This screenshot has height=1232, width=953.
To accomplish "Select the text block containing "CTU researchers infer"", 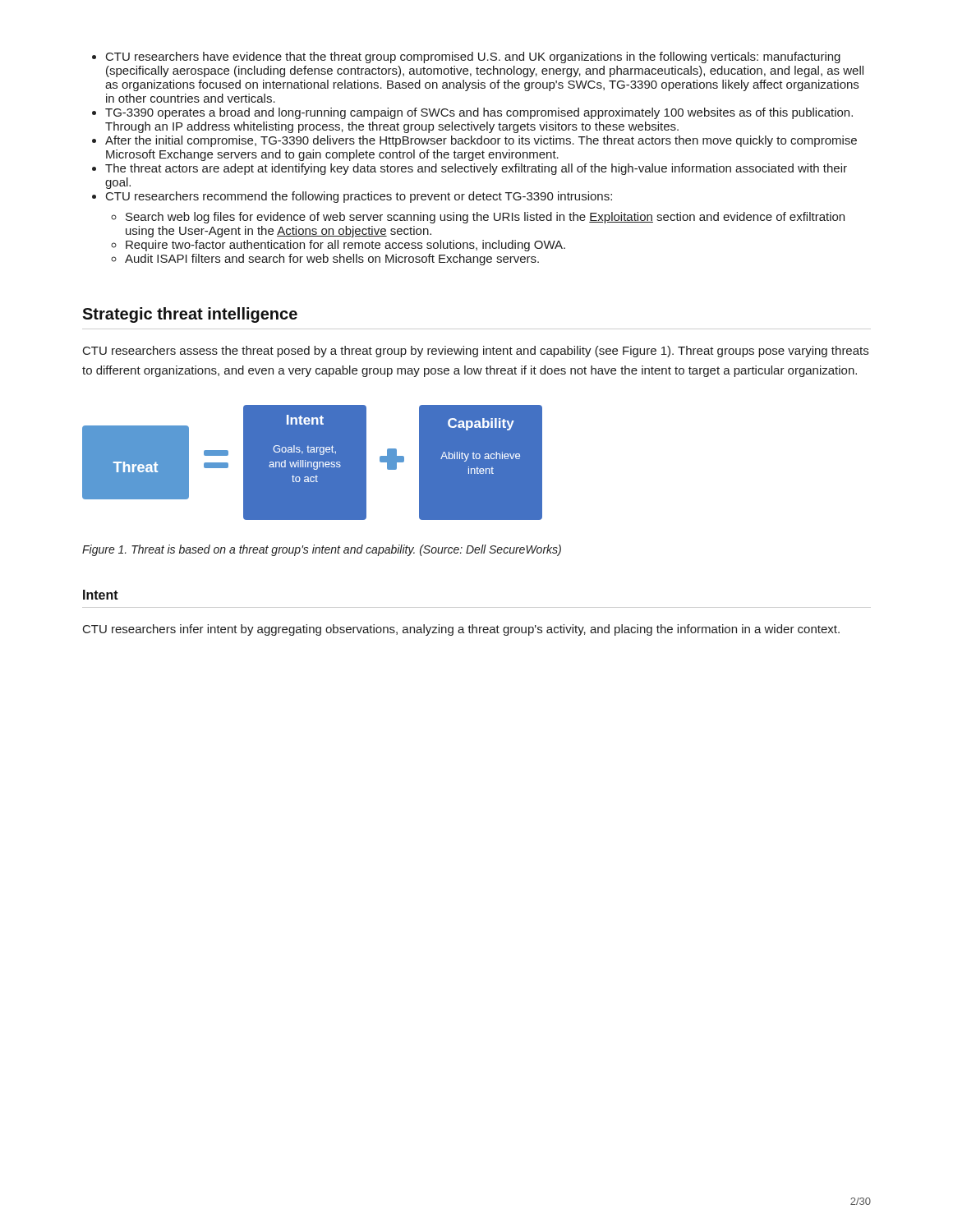I will pyautogui.click(x=461, y=629).
